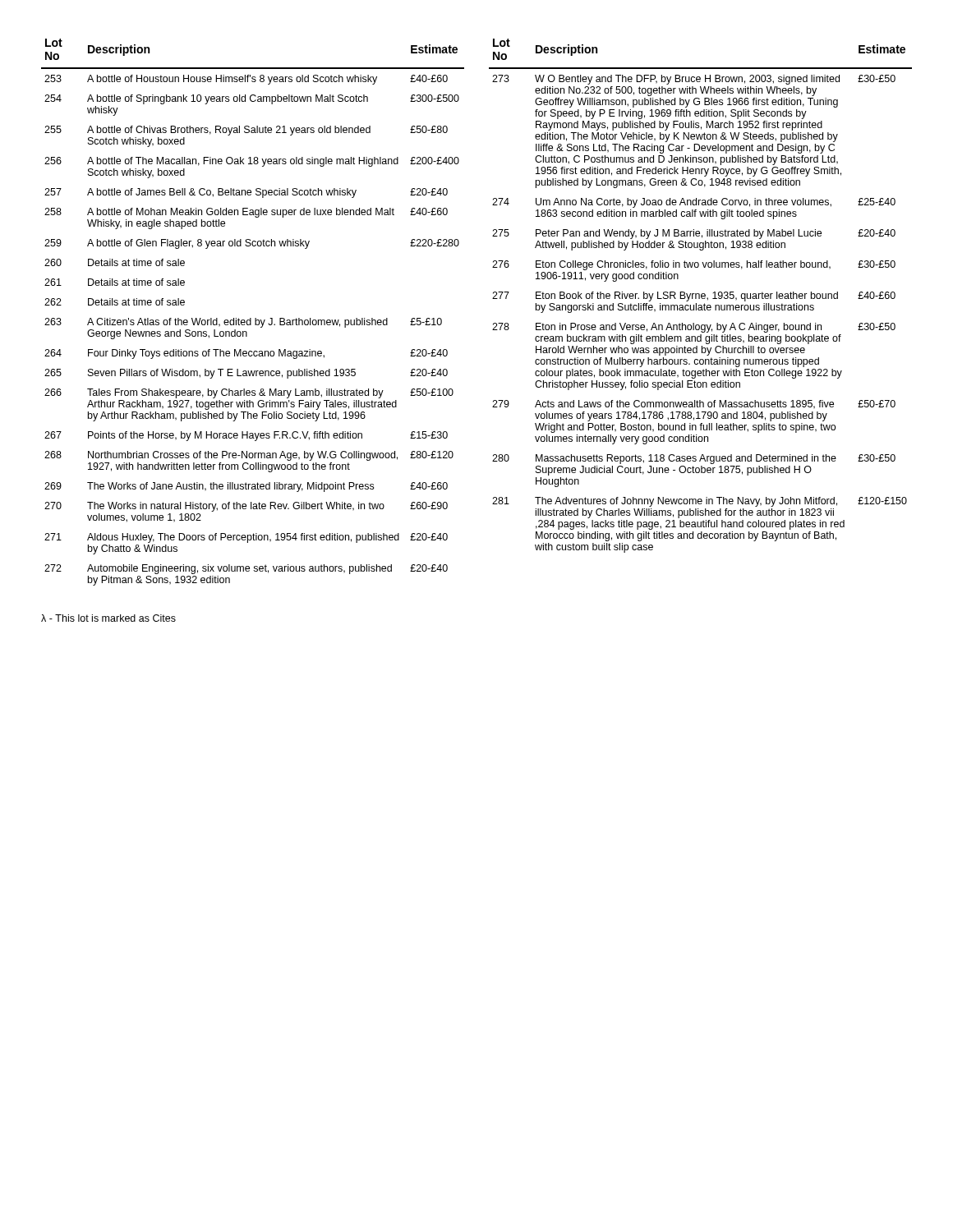Find the footnote that reads "λ - This lot is marked as Cites"
The width and height of the screenshot is (953, 1232).
[108, 618]
